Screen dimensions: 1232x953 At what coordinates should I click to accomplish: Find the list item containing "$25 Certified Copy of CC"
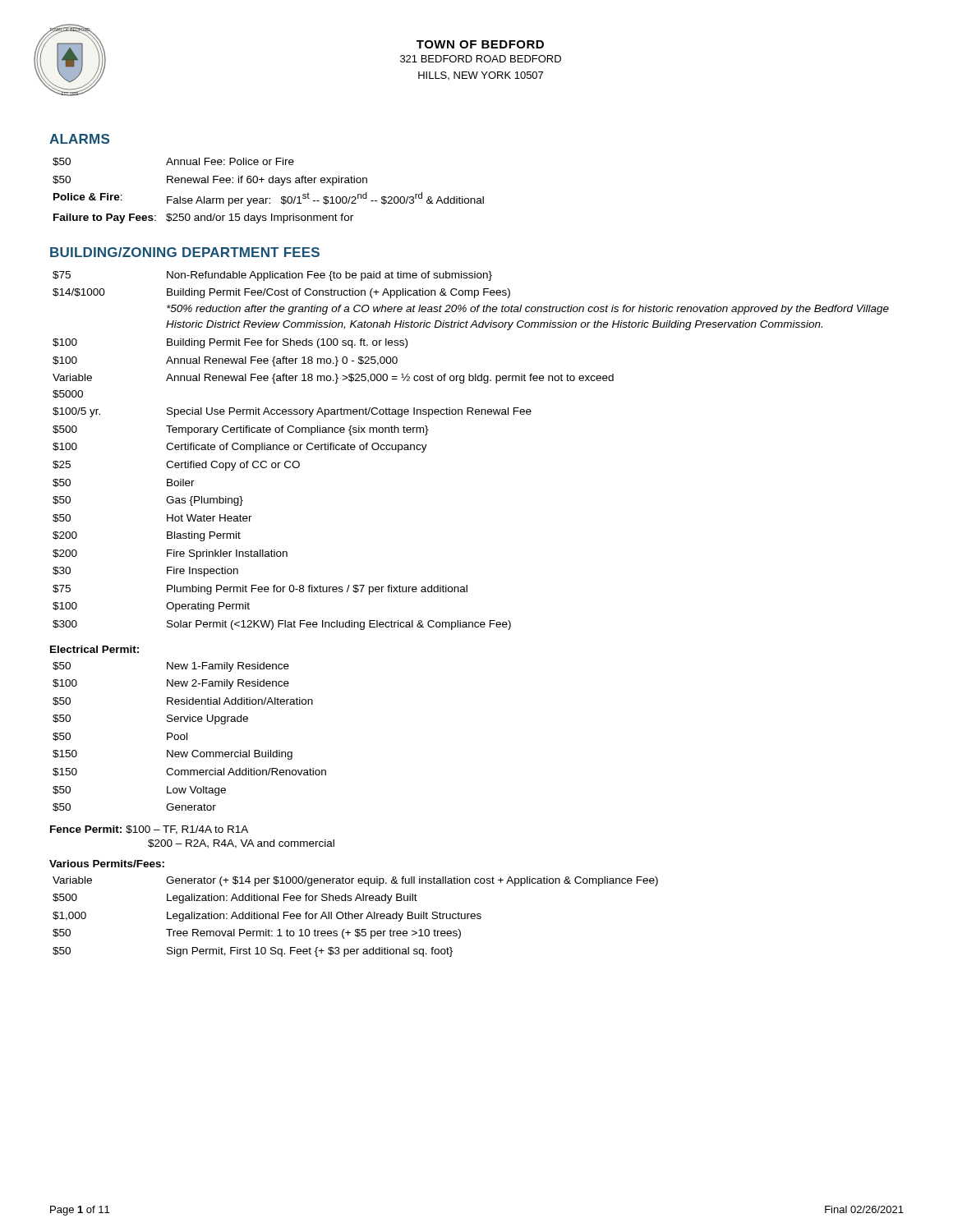[176, 466]
